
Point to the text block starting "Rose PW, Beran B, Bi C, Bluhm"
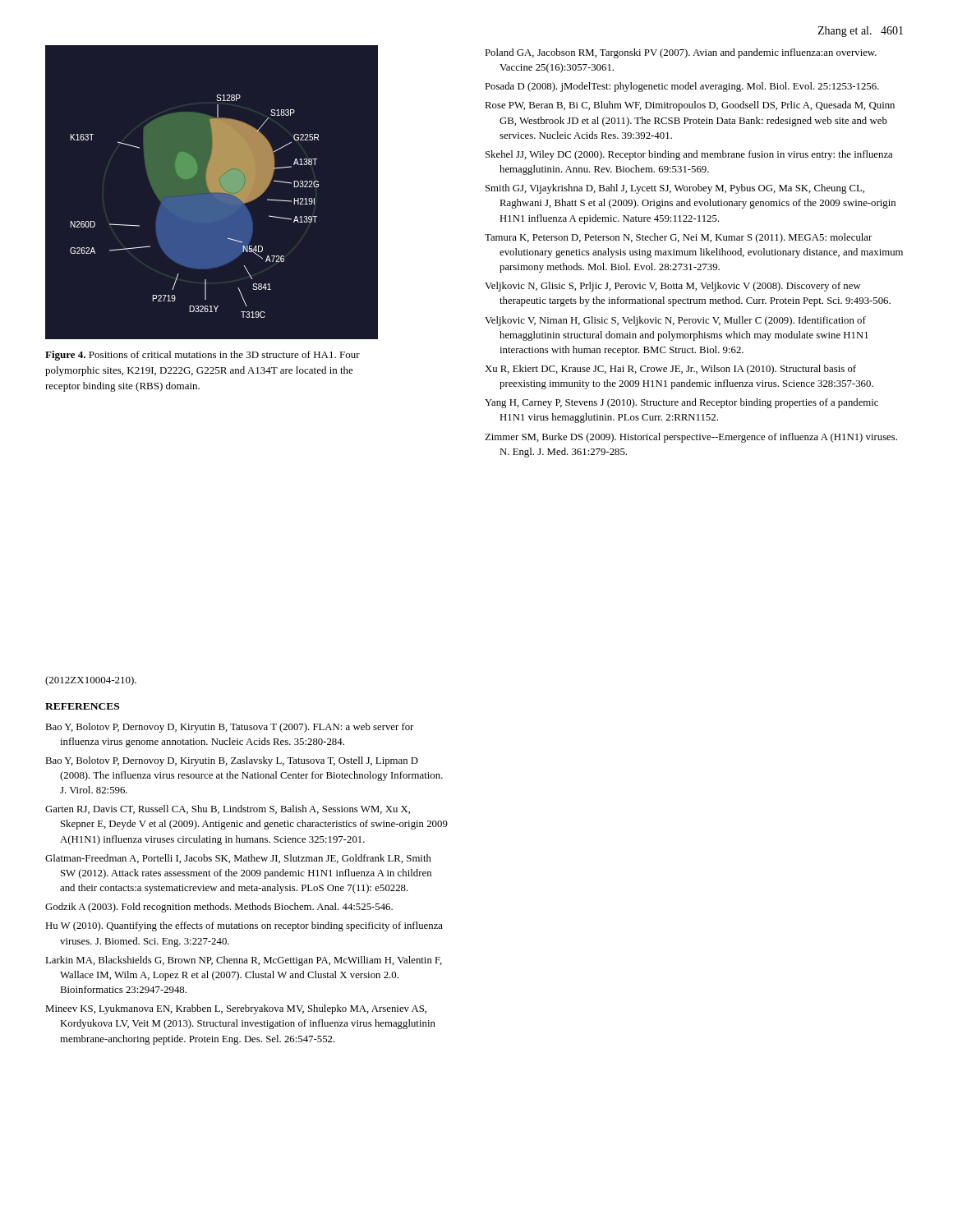(x=690, y=120)
